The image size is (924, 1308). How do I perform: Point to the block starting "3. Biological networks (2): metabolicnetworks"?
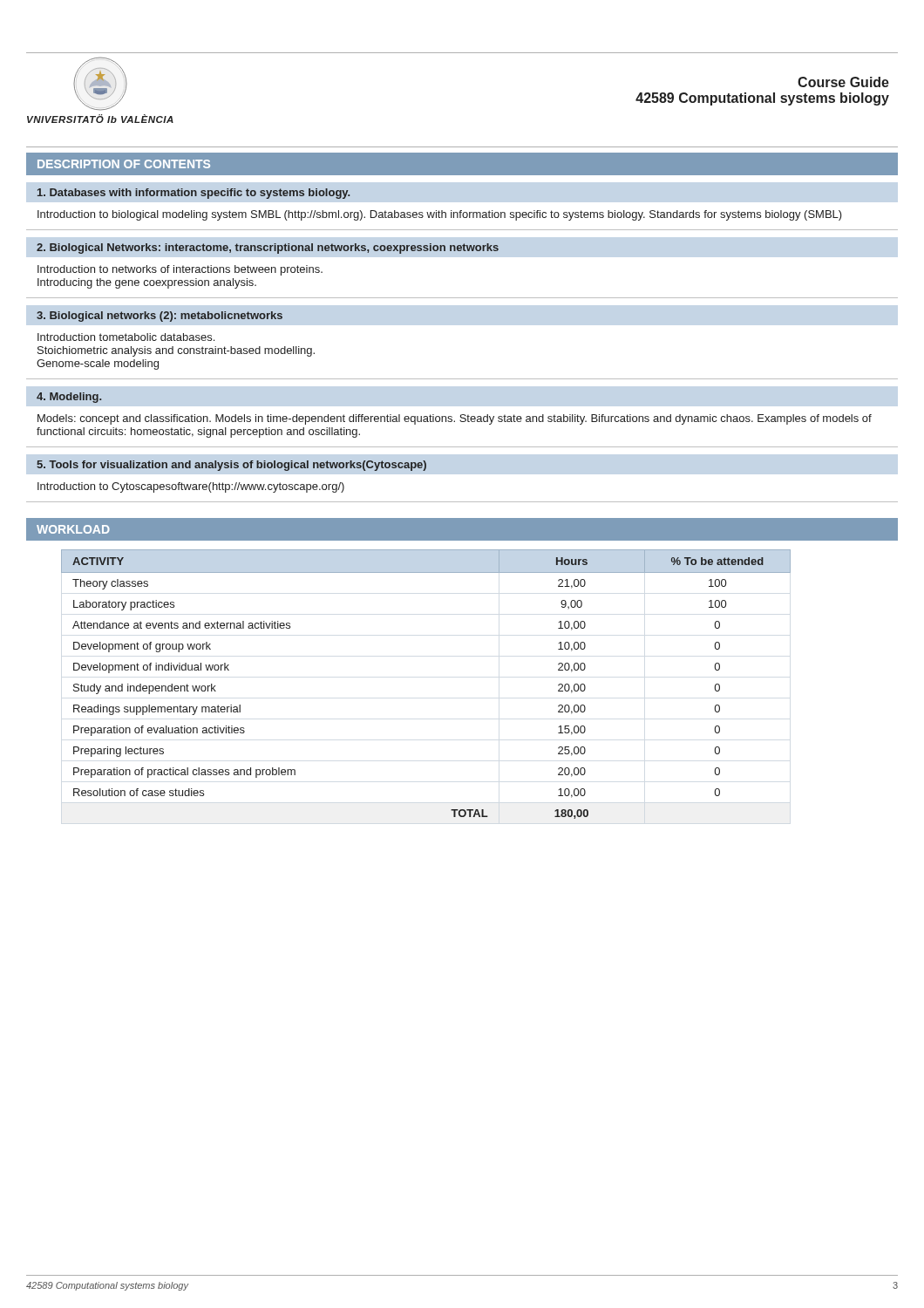click(x=160, y=315)
